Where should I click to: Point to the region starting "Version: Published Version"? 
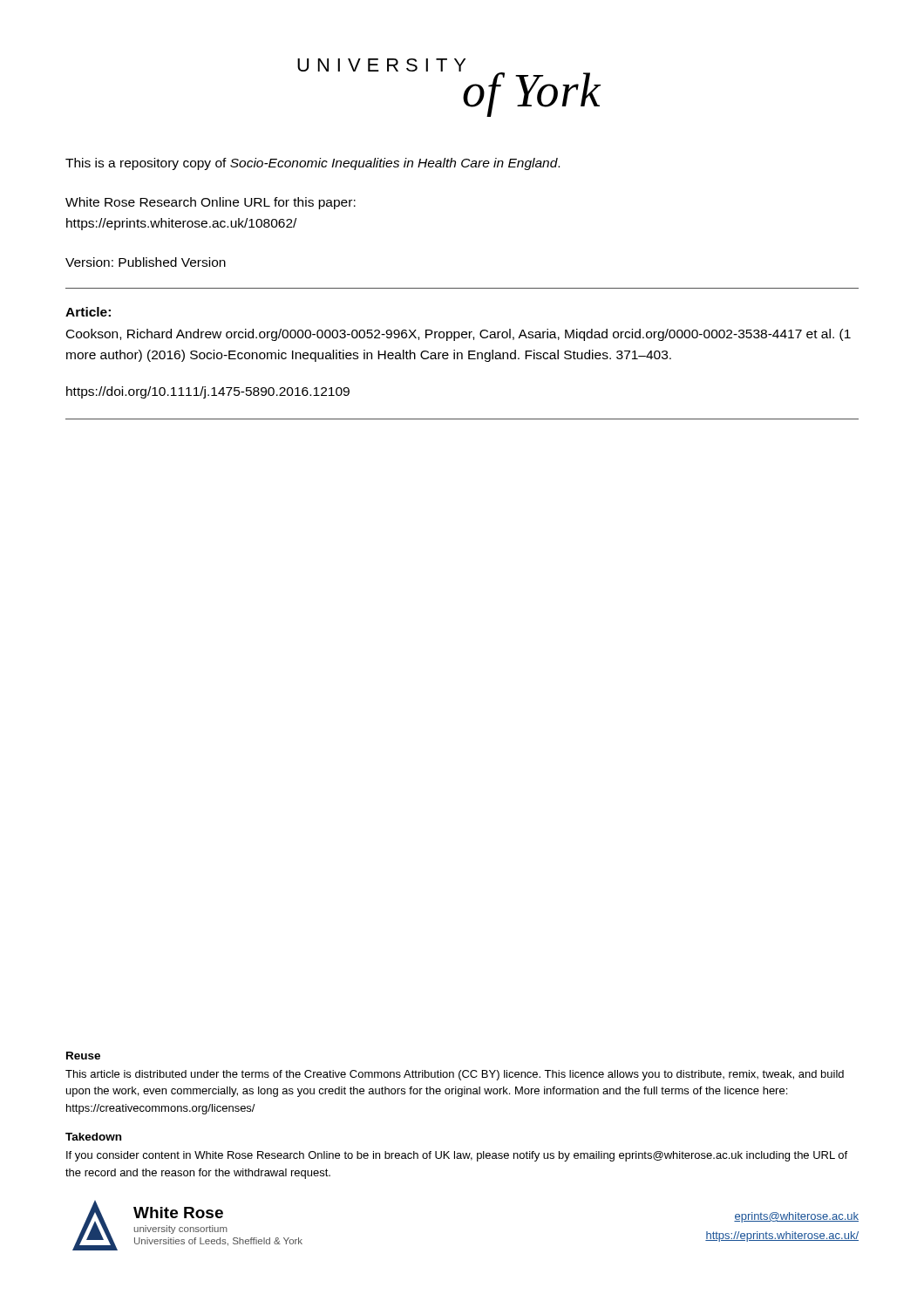(x=146, y=262)
